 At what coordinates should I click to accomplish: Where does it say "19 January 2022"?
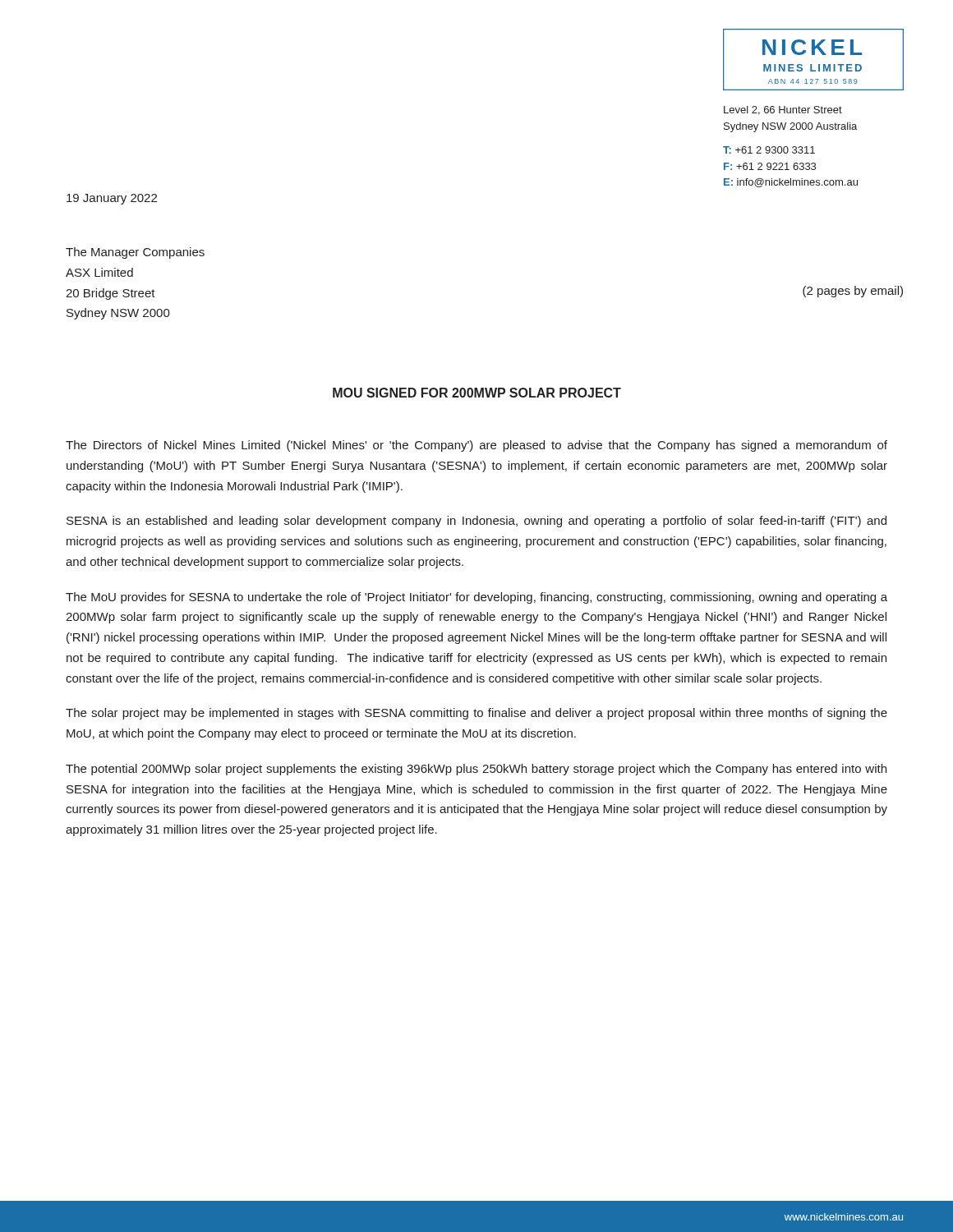[x=112, y=198]
